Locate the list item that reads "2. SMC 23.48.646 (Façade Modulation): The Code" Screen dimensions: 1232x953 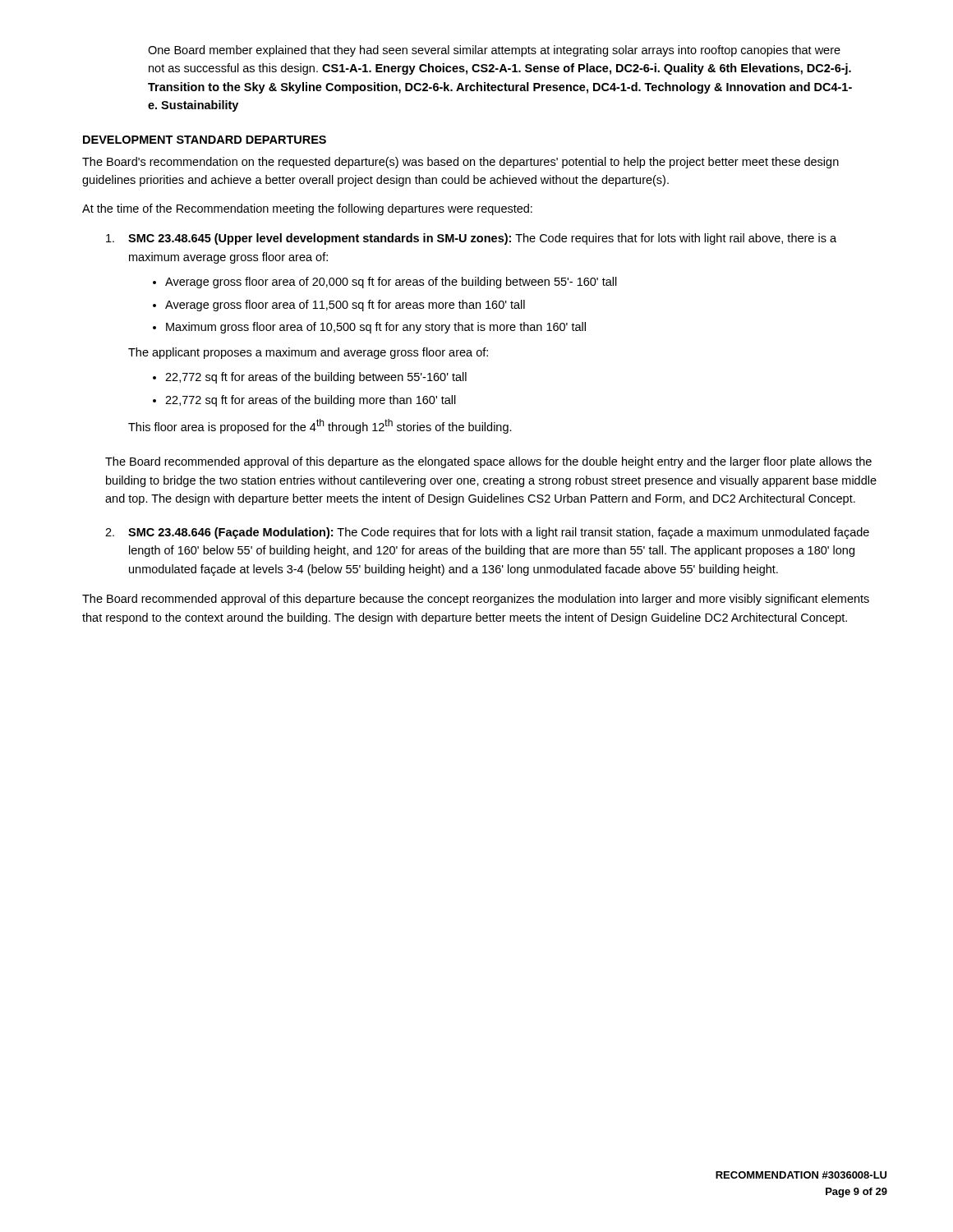click(x=496, y=551)
